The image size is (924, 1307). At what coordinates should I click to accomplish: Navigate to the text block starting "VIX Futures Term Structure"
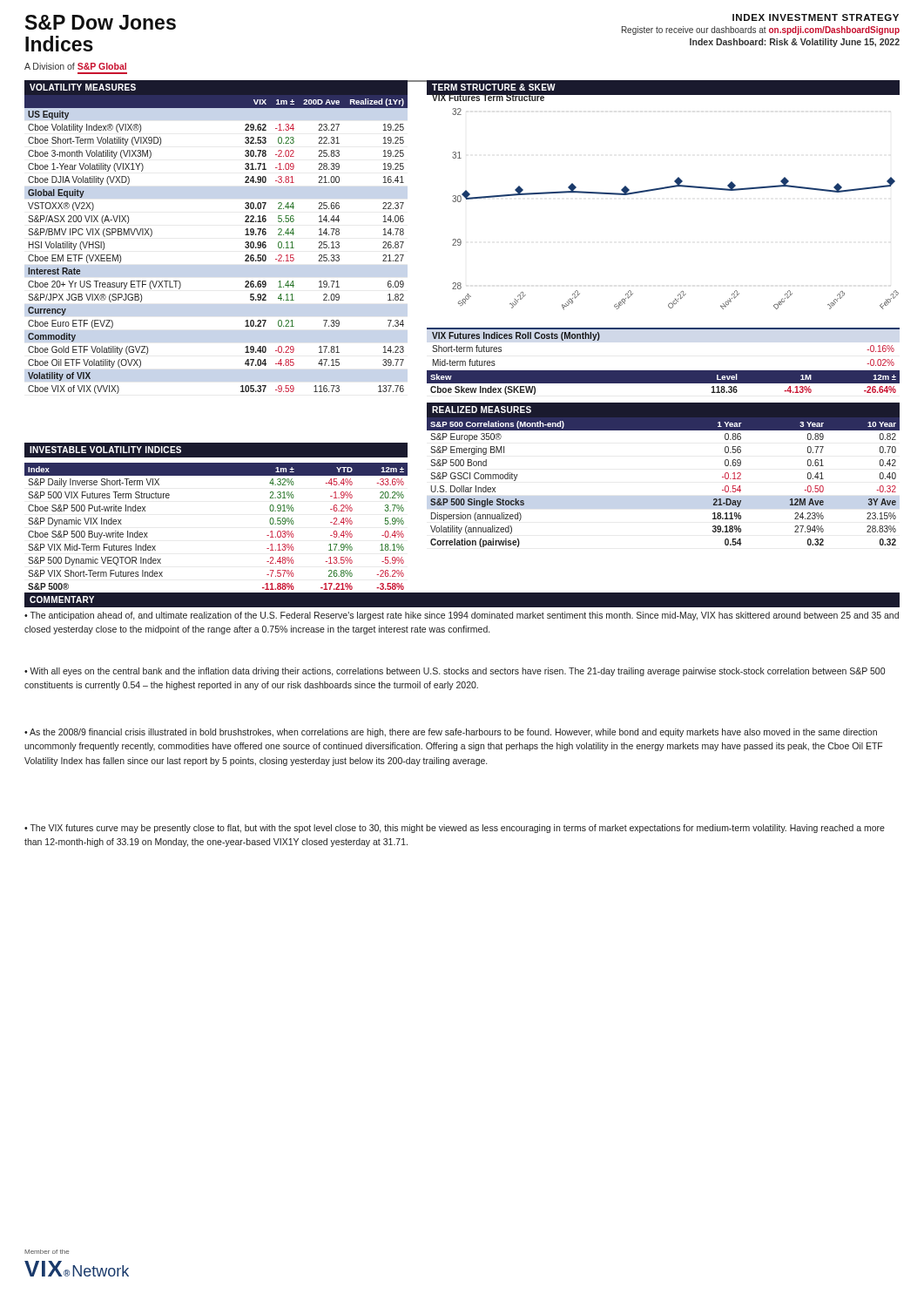(488, 98)
